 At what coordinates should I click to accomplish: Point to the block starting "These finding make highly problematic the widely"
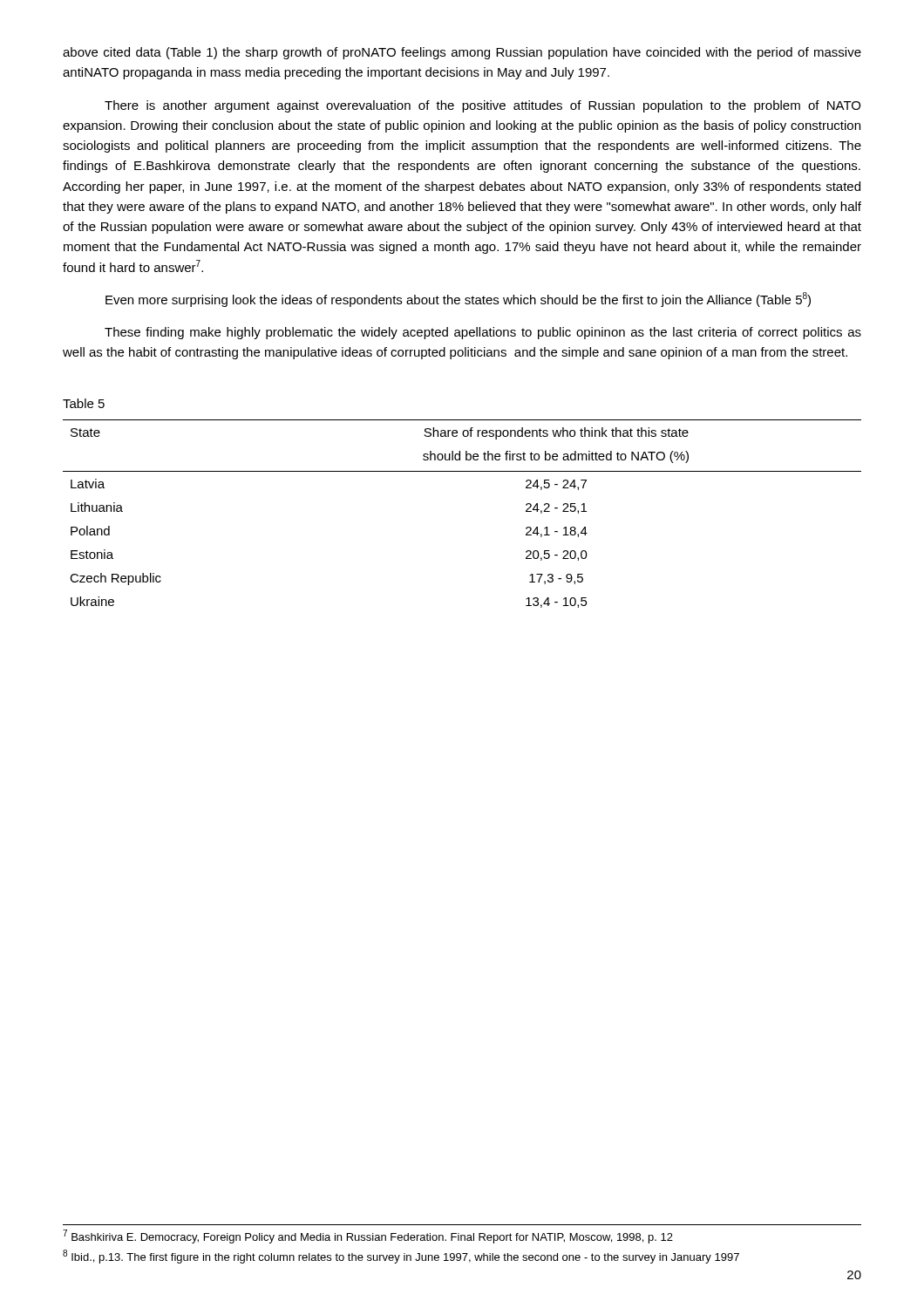coord(462,342)
